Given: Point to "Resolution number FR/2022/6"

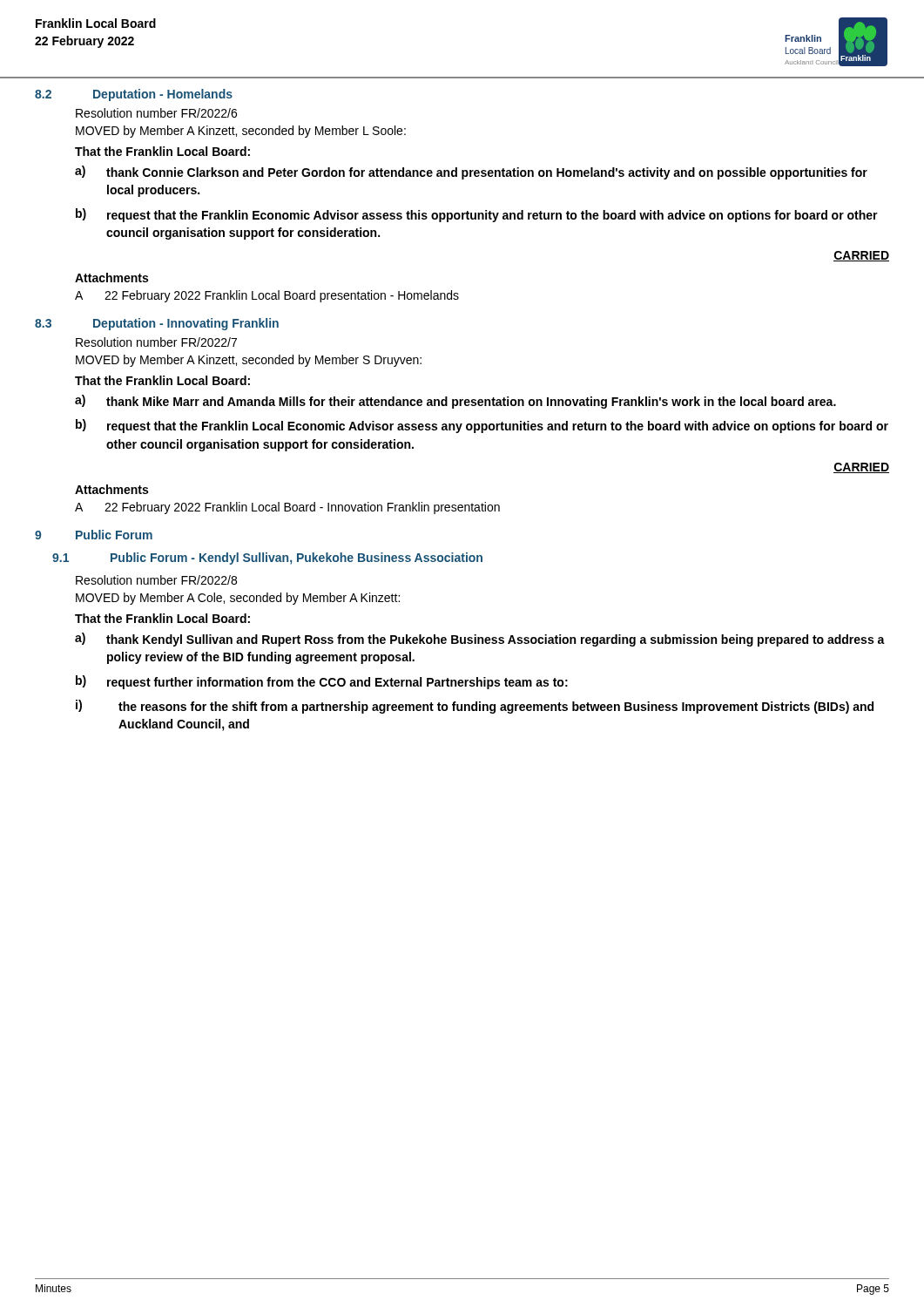Looking at the screenshot, I should pos(156,113).
